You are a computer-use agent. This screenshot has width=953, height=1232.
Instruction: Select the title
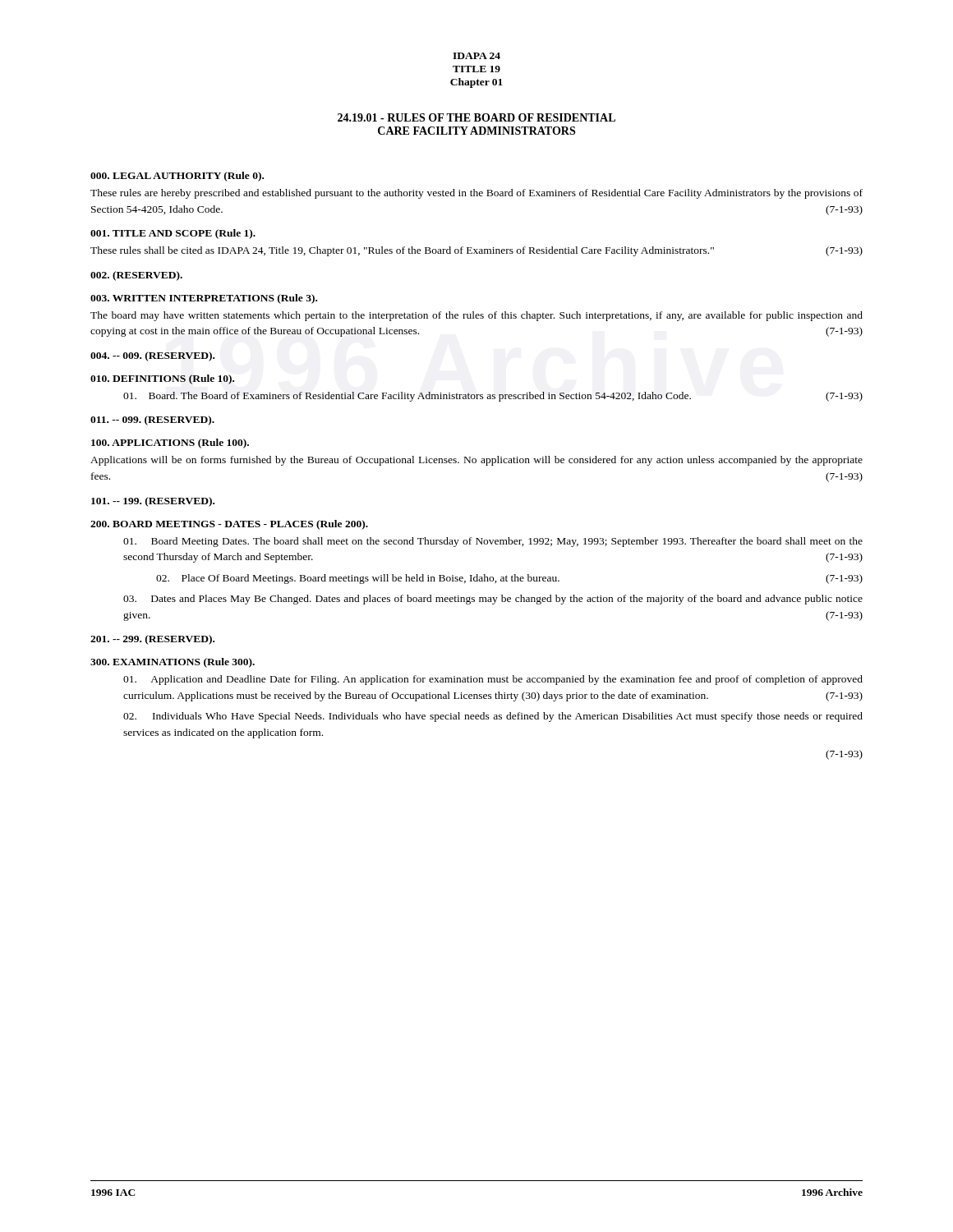coord(476,125)
